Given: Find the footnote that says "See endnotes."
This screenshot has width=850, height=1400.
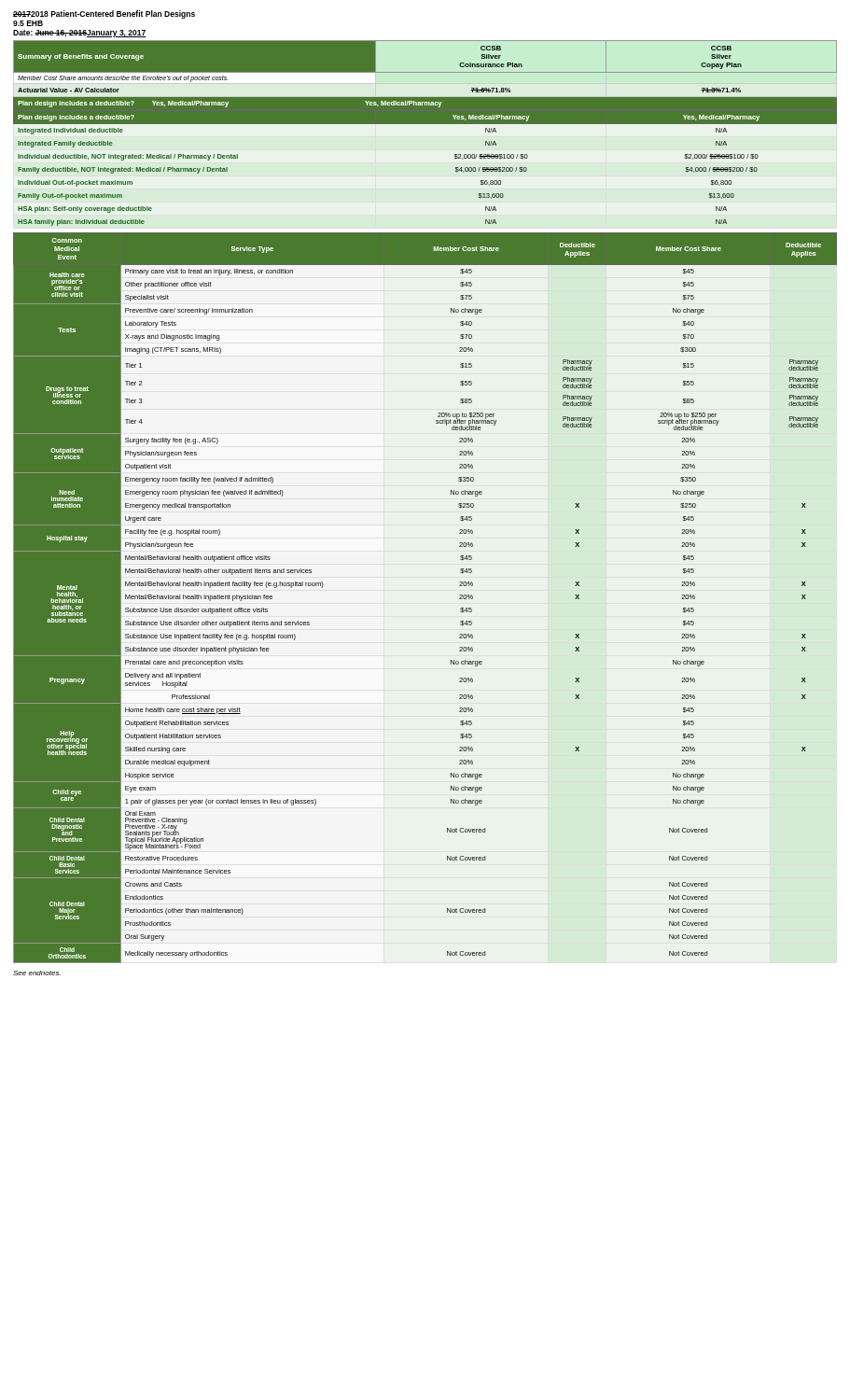Looking at the screenshot, I should (37, 973).
